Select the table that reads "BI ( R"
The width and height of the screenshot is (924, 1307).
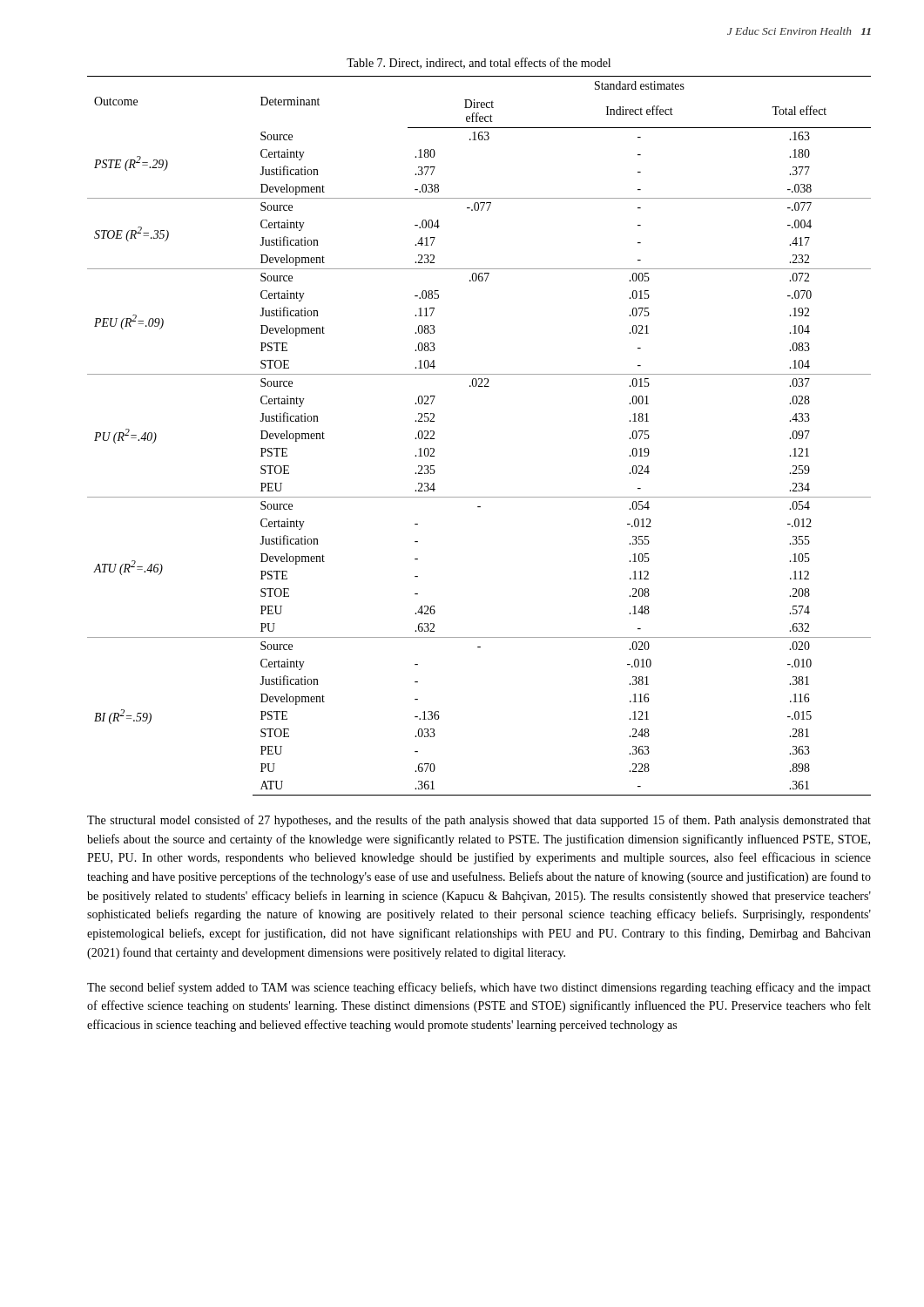click(479, 436)
